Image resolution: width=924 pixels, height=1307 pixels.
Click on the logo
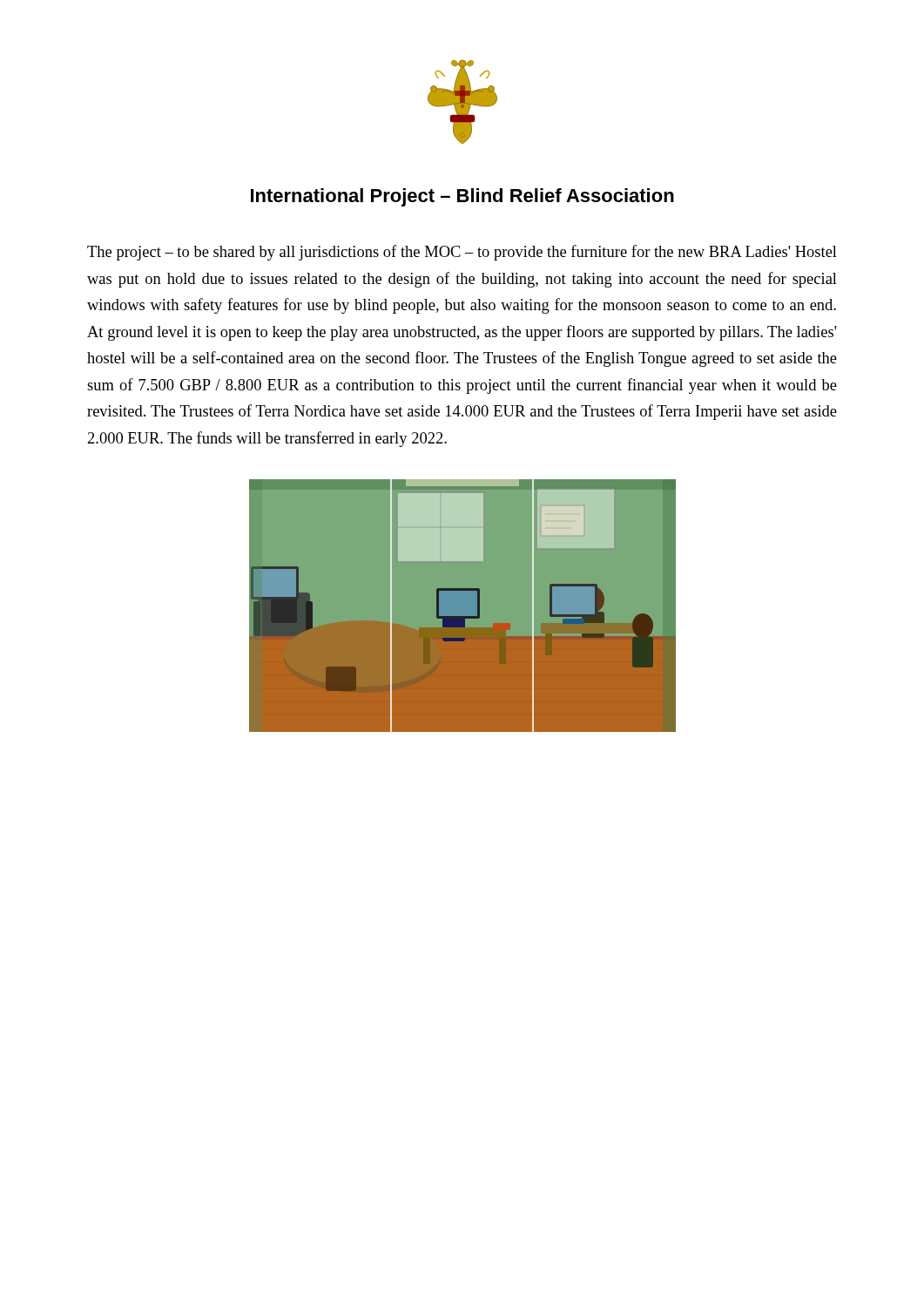click(462, 111)
